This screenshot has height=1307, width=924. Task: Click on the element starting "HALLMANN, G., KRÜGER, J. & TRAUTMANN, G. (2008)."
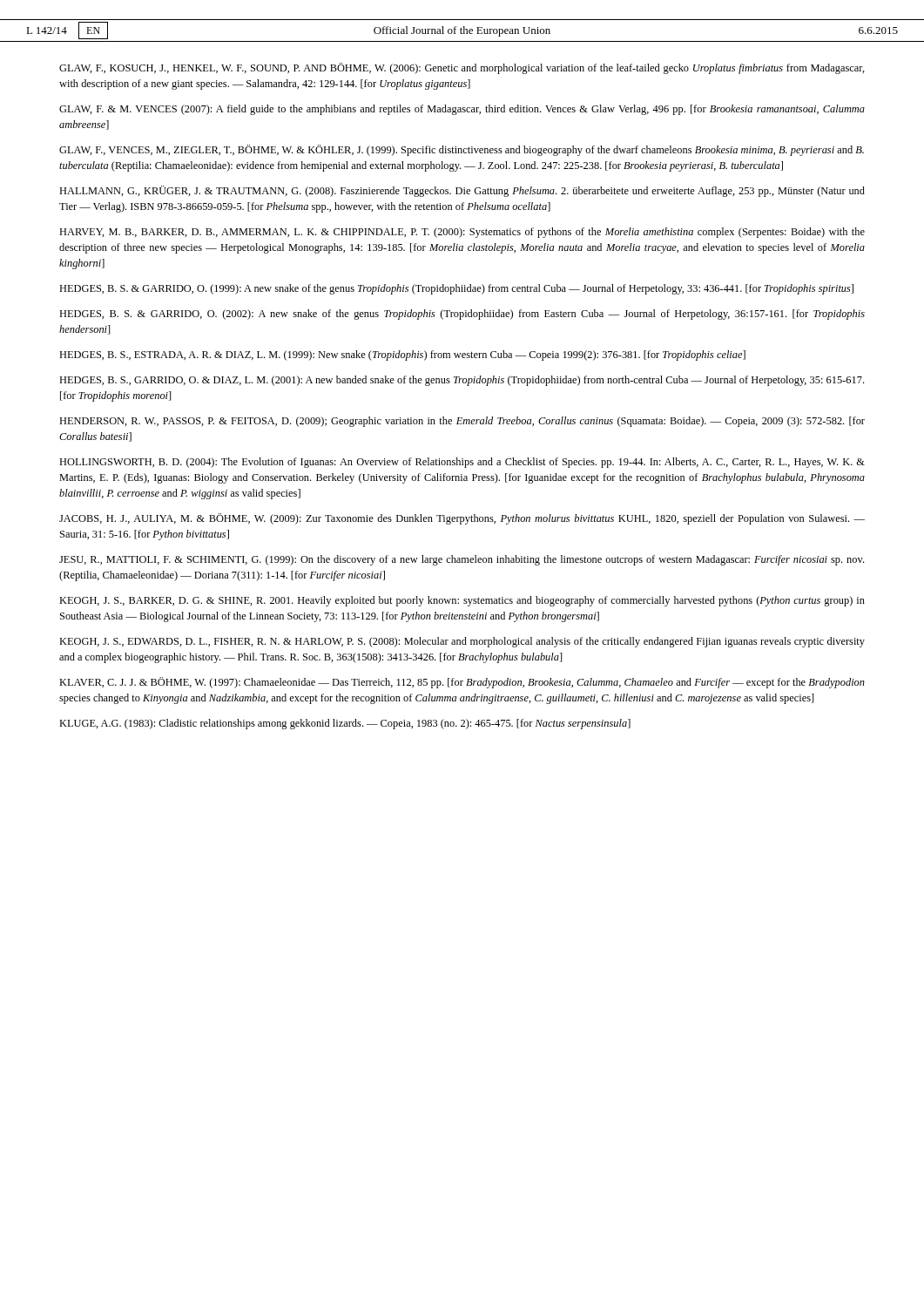(x=462, y=199)
